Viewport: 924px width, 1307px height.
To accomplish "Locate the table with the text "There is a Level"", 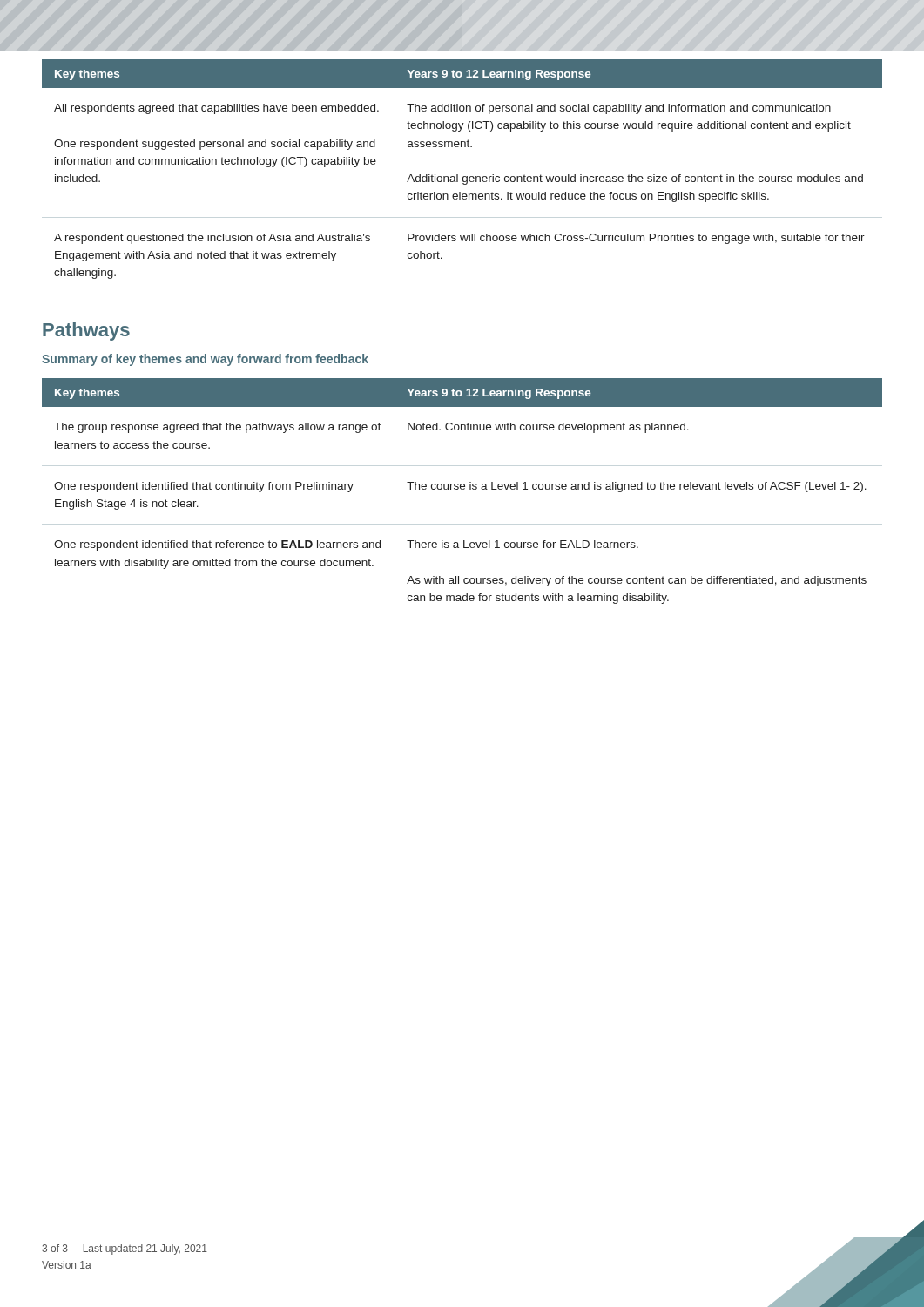I will pyautogui.click(x=462, y=498).
